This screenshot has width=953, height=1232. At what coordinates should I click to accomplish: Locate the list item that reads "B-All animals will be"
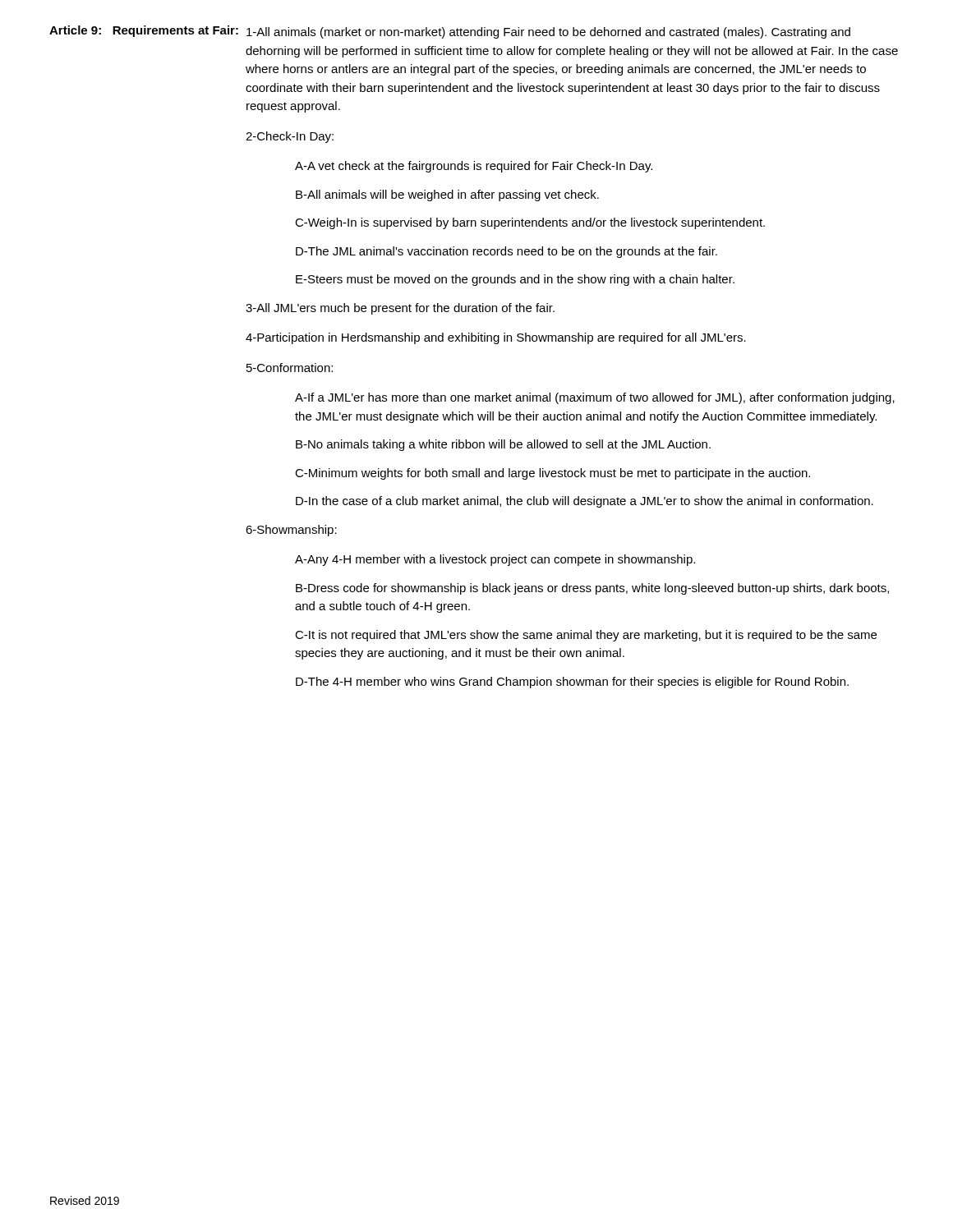447,194
